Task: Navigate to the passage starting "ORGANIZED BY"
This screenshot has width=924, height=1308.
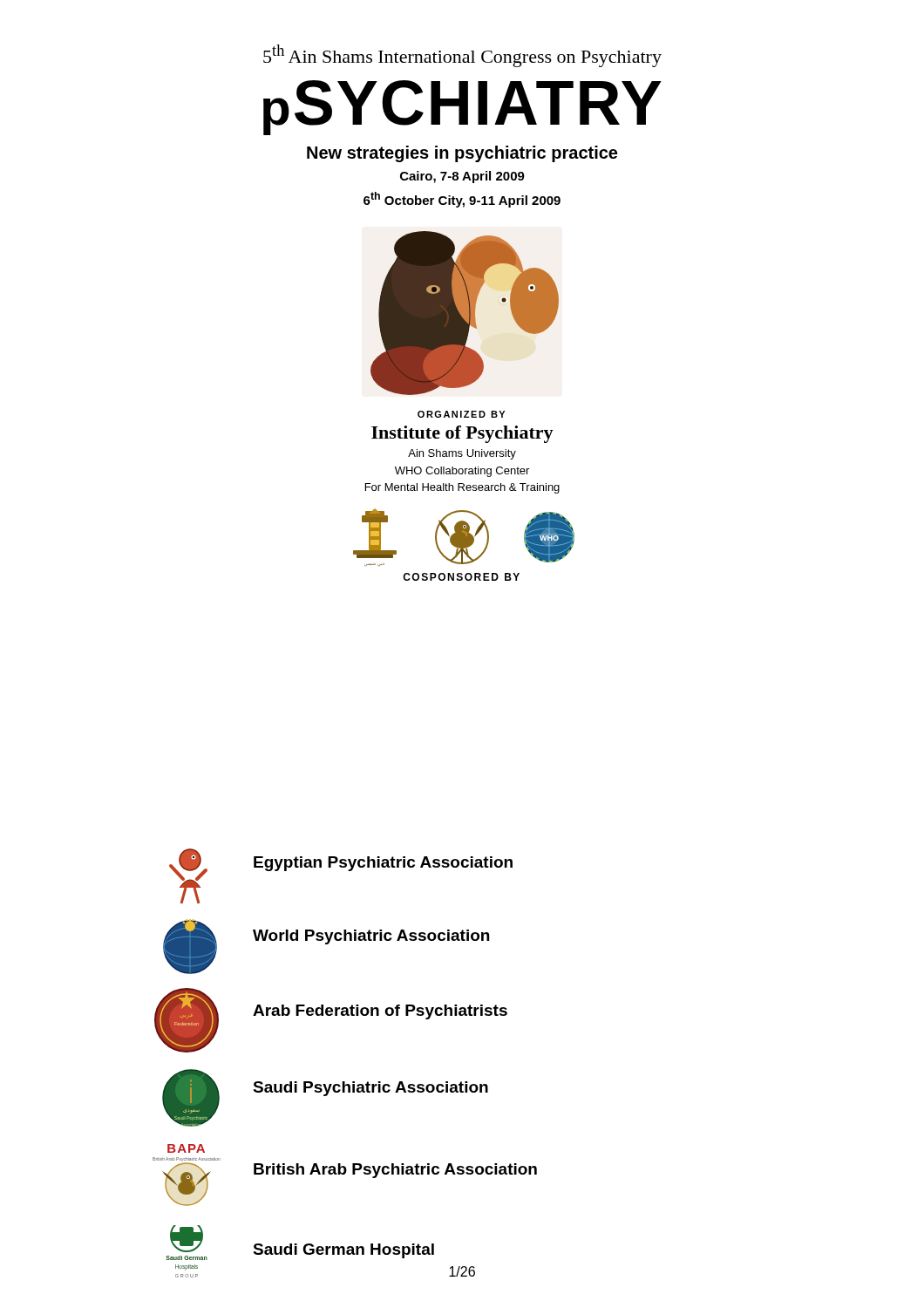Action: pyautogui.click(x=462, y=415)
